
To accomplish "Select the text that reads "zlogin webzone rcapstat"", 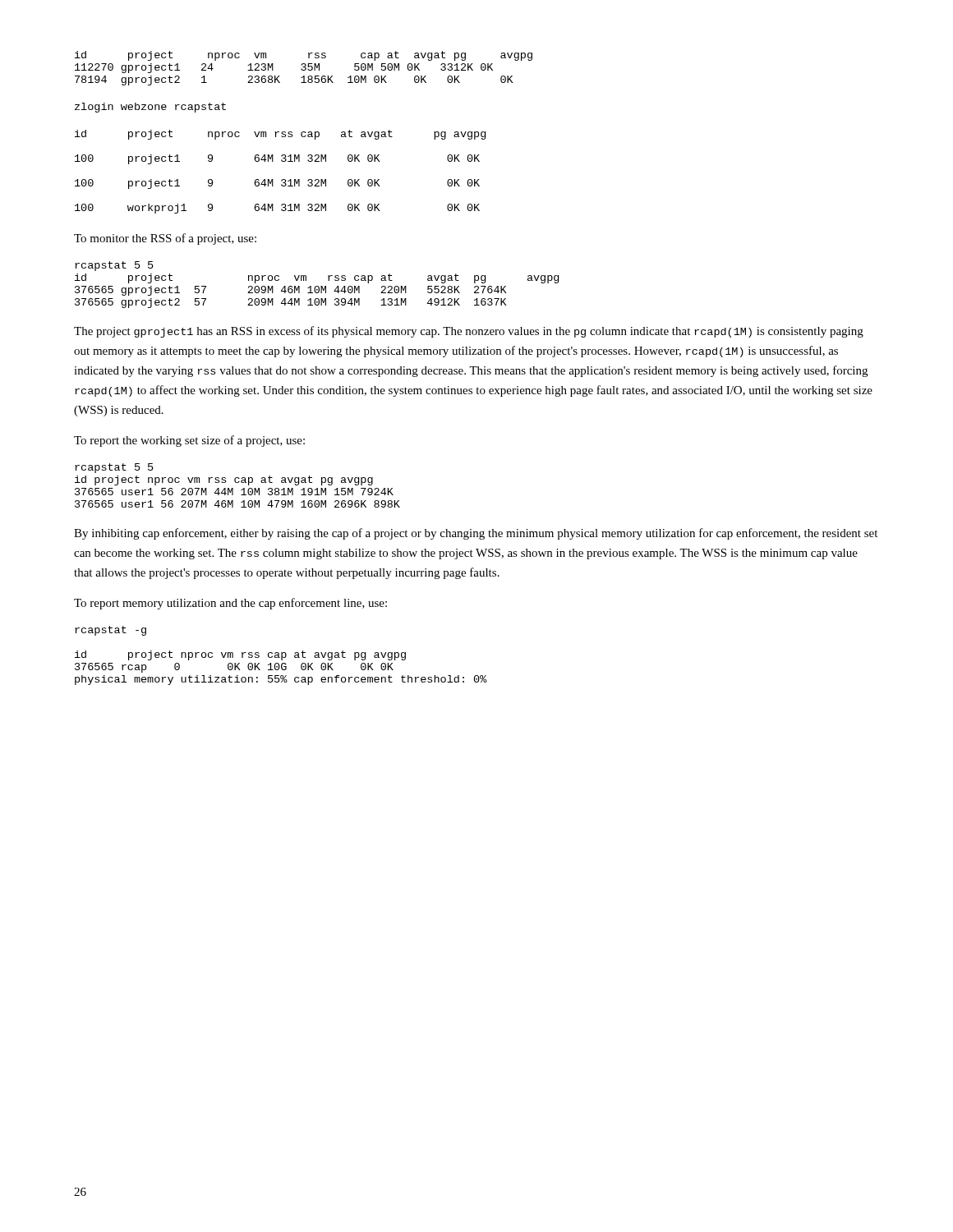I will (150, 108).
